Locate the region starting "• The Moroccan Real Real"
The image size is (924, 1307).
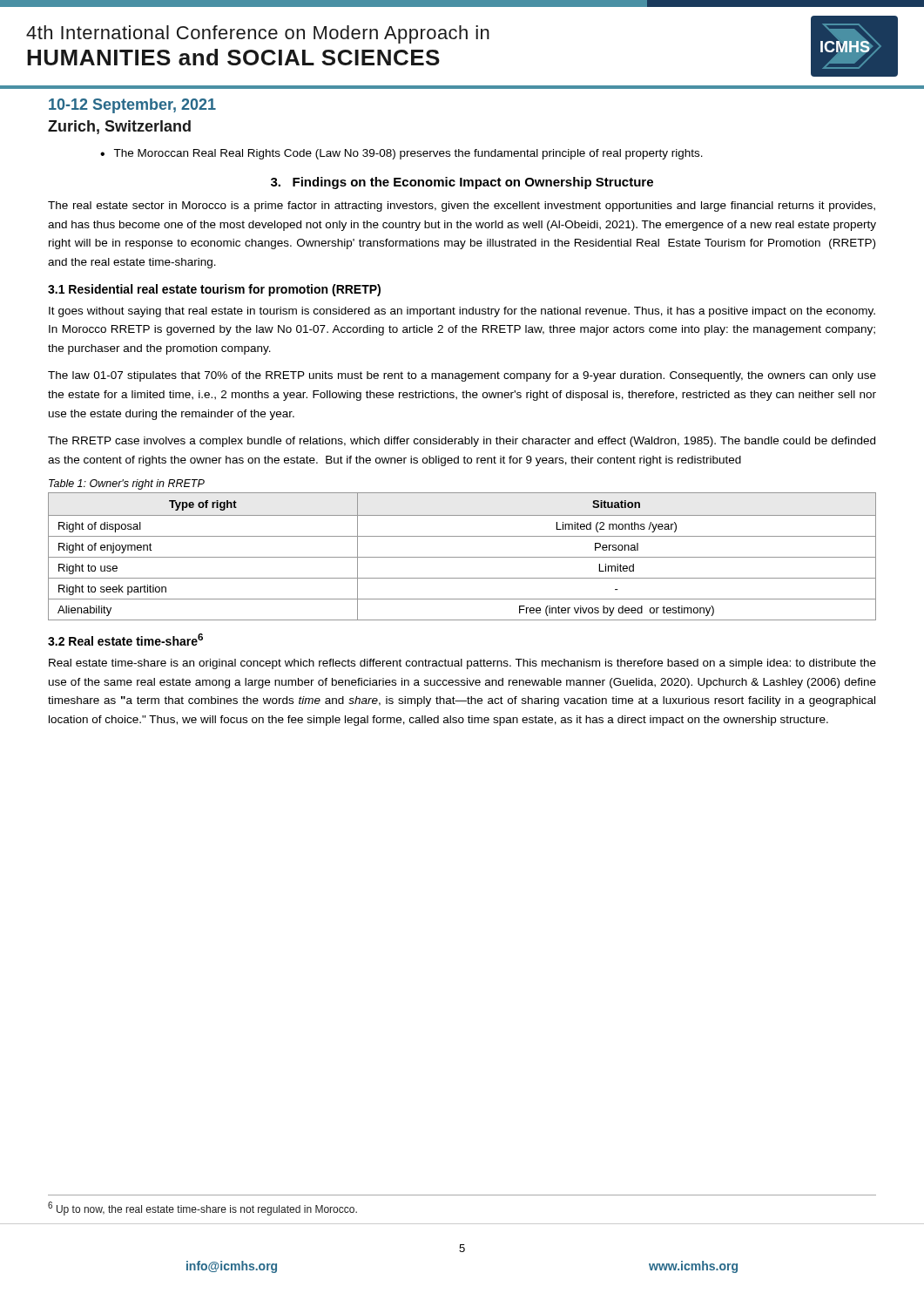click(x=402, y=154)
